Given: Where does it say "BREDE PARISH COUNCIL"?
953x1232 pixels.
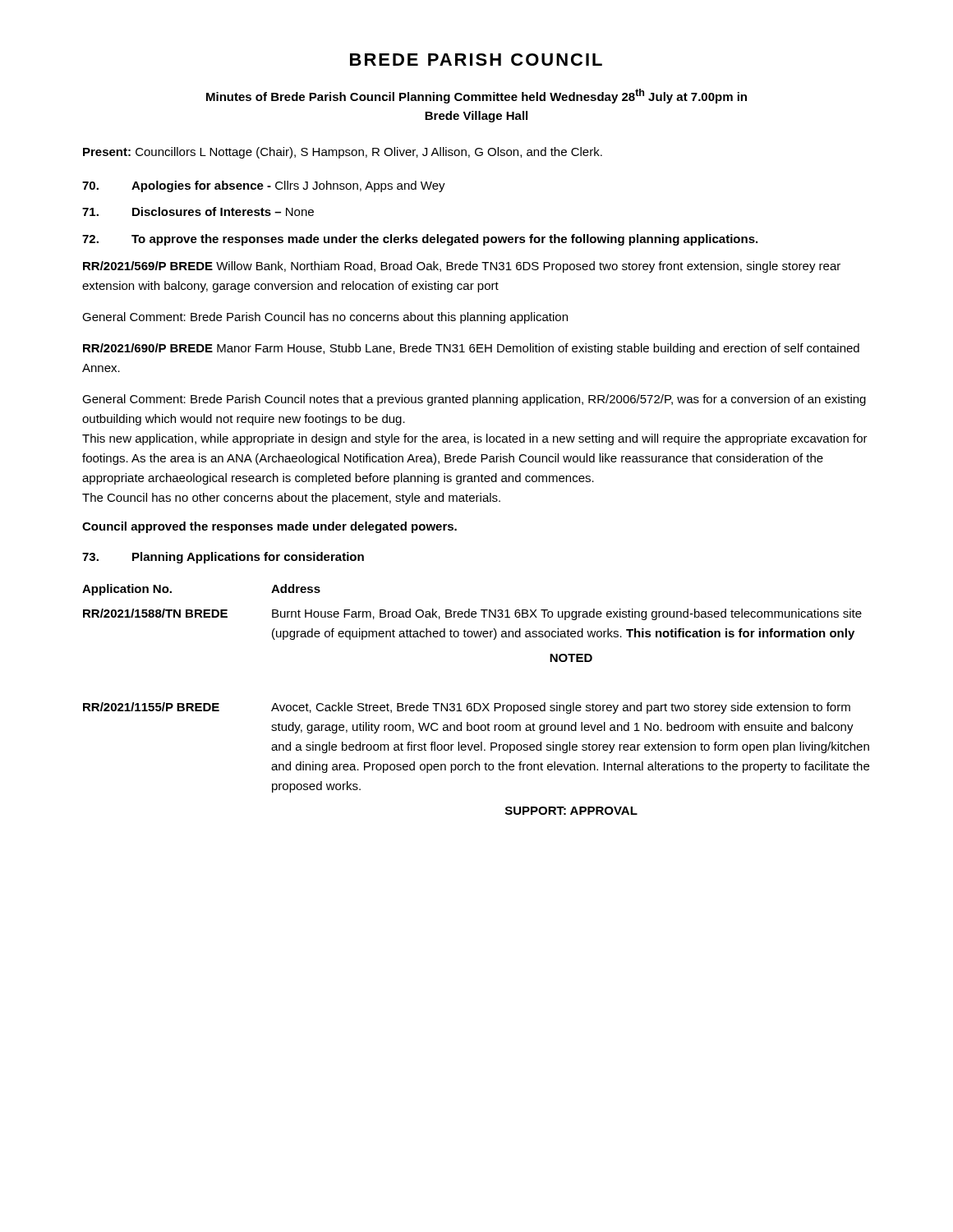Looking at the screenshot, I should click(x=476, y=60).
